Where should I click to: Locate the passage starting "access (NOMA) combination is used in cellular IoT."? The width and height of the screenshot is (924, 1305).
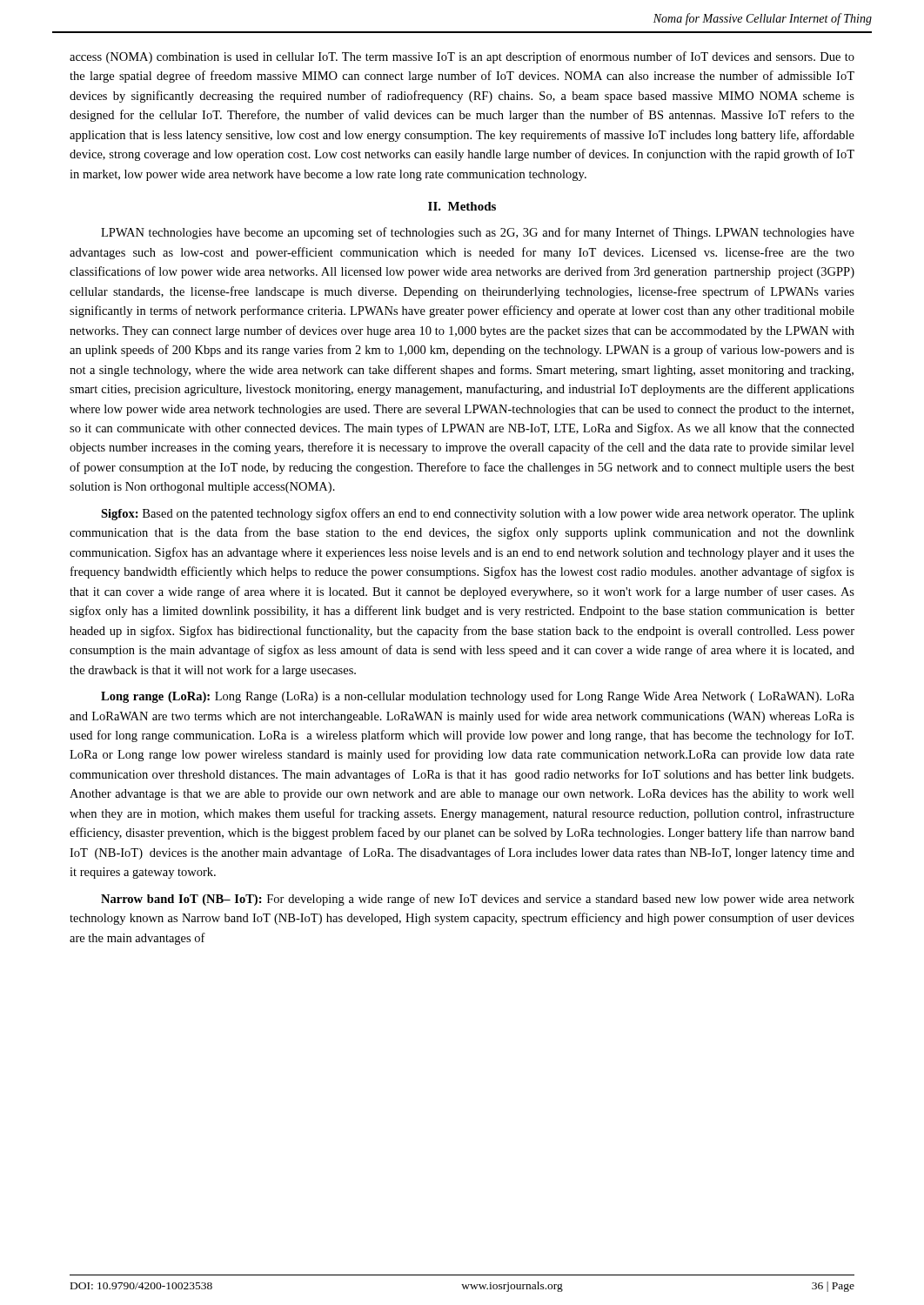tap(462, 115)
